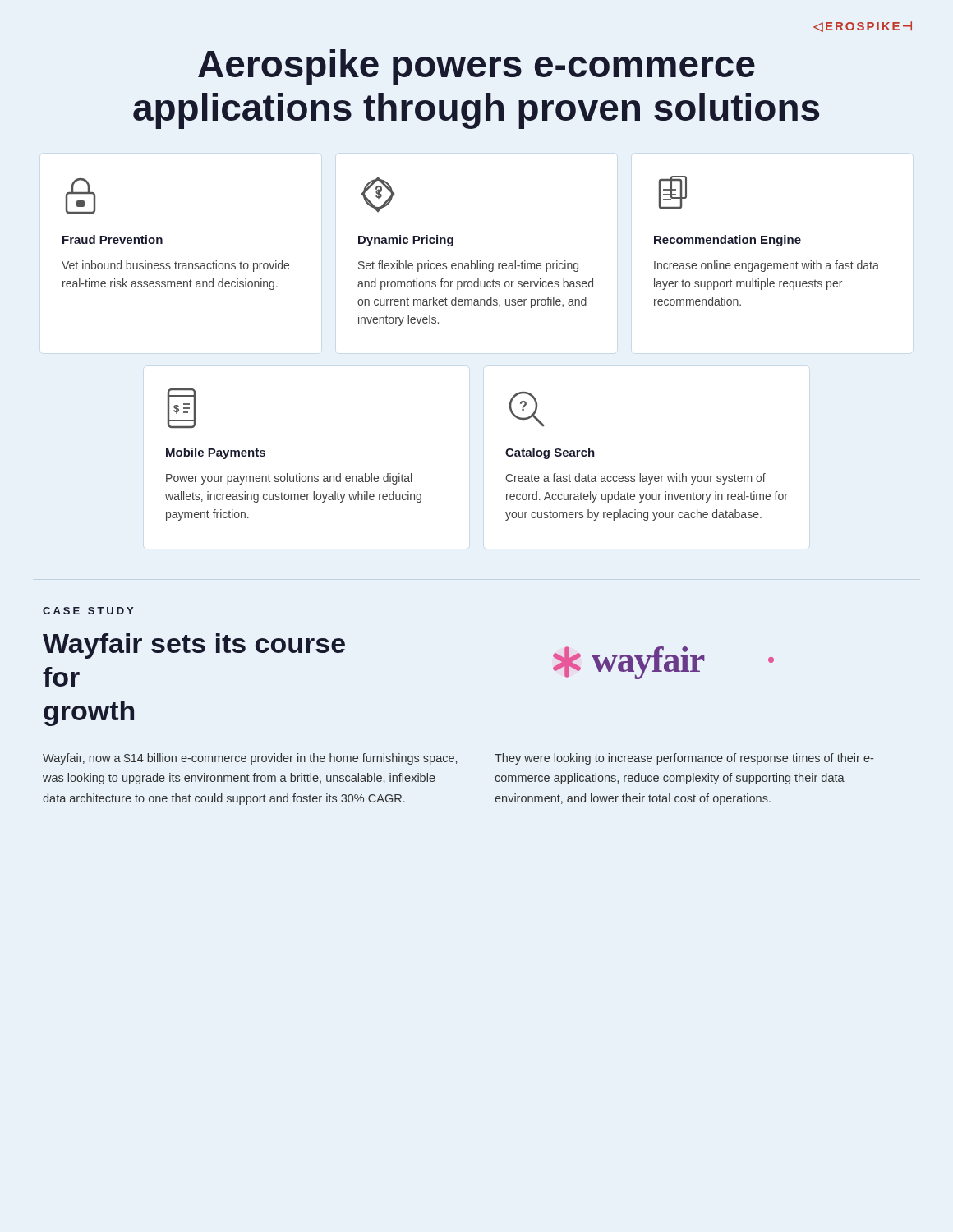
Task: Point to the block beginning "They were looking to increase performance of response"
Action: 684,778
